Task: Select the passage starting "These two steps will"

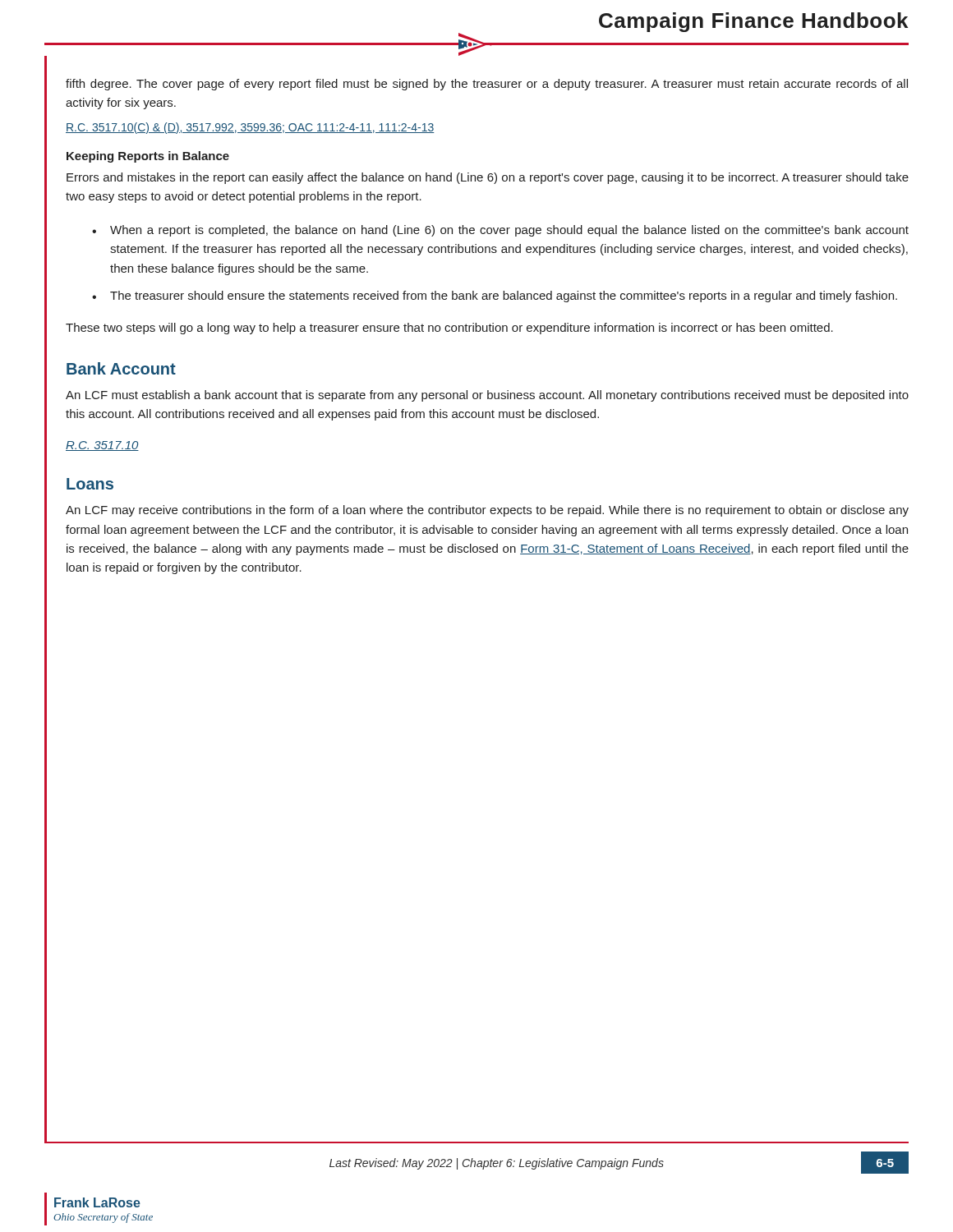Action: click(450, 327)
